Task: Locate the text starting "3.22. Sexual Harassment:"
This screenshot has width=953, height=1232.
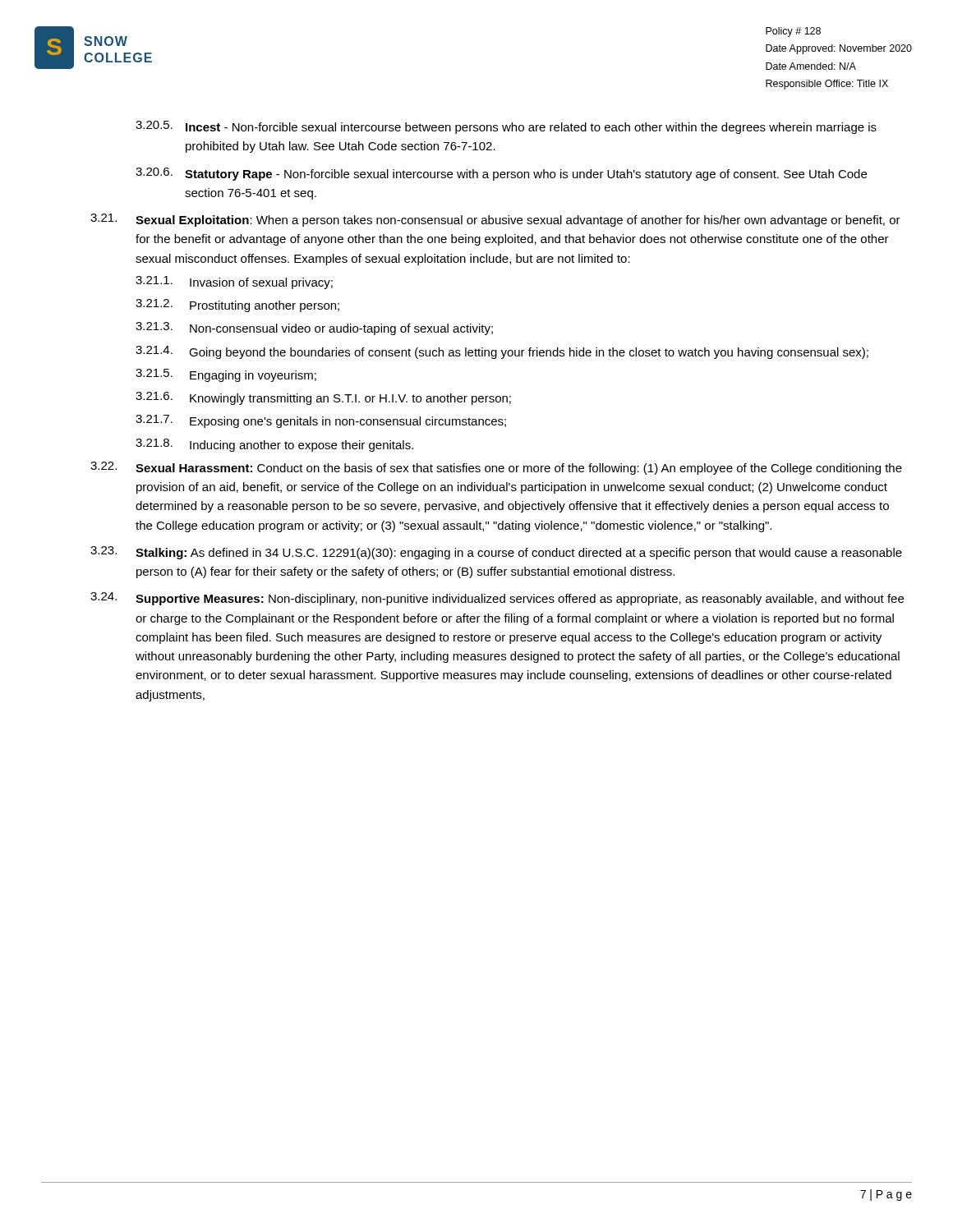Action: point(499,496)
